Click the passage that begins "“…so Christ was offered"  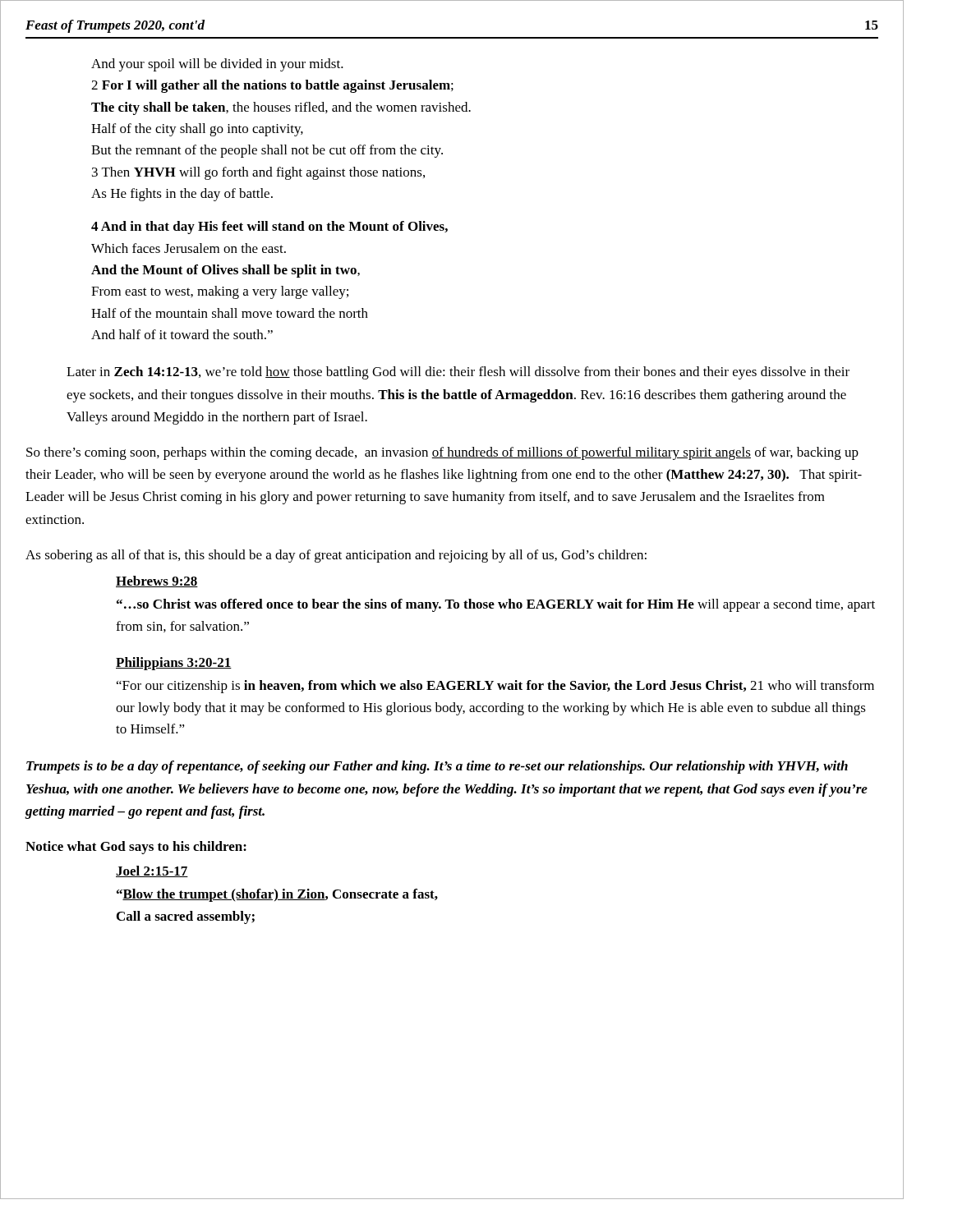point(496,615)
